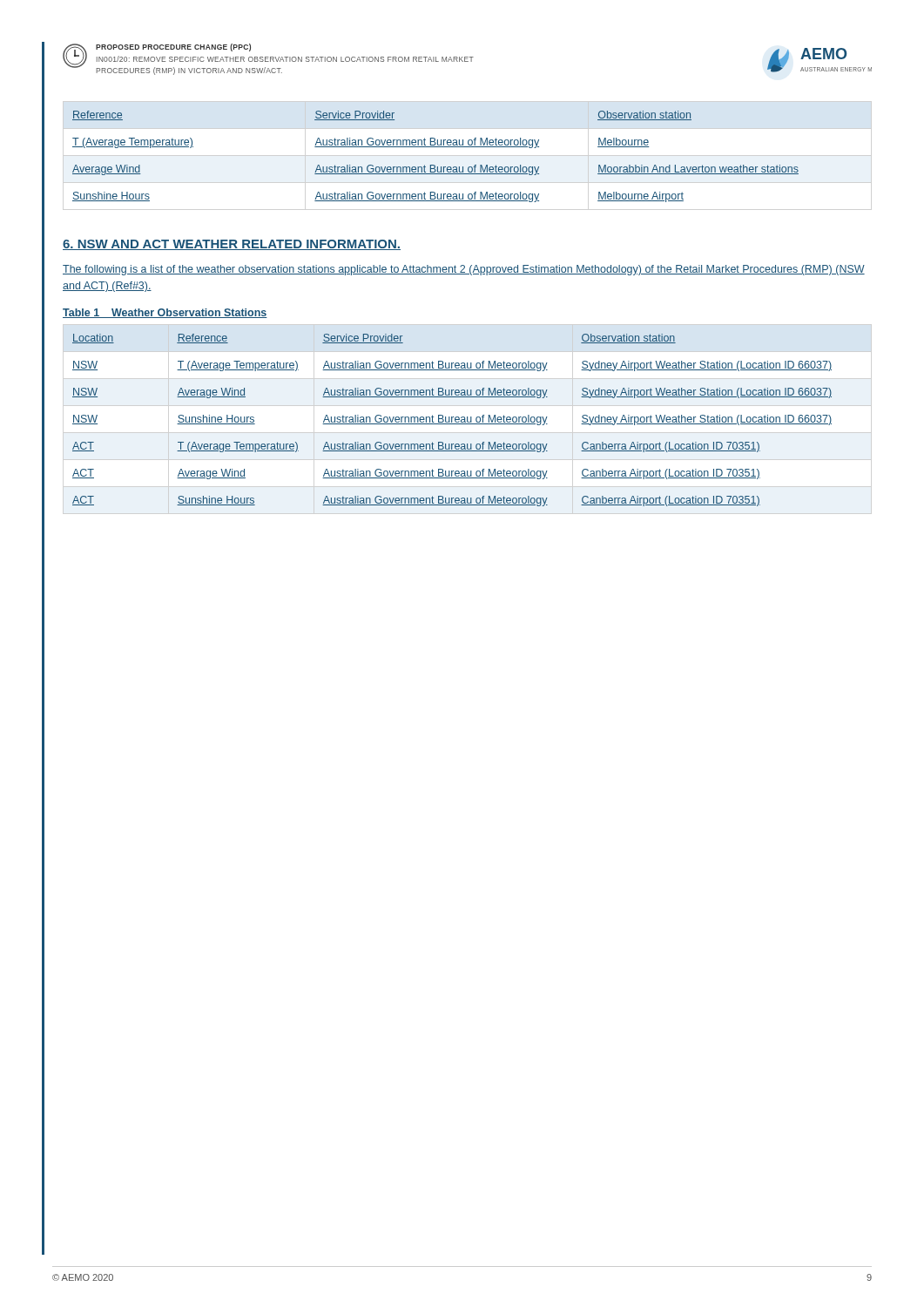Screen dimensions: 1307x924
Task: Point to the block beginning "The following is a list of the"
Action: pos(464,277)
